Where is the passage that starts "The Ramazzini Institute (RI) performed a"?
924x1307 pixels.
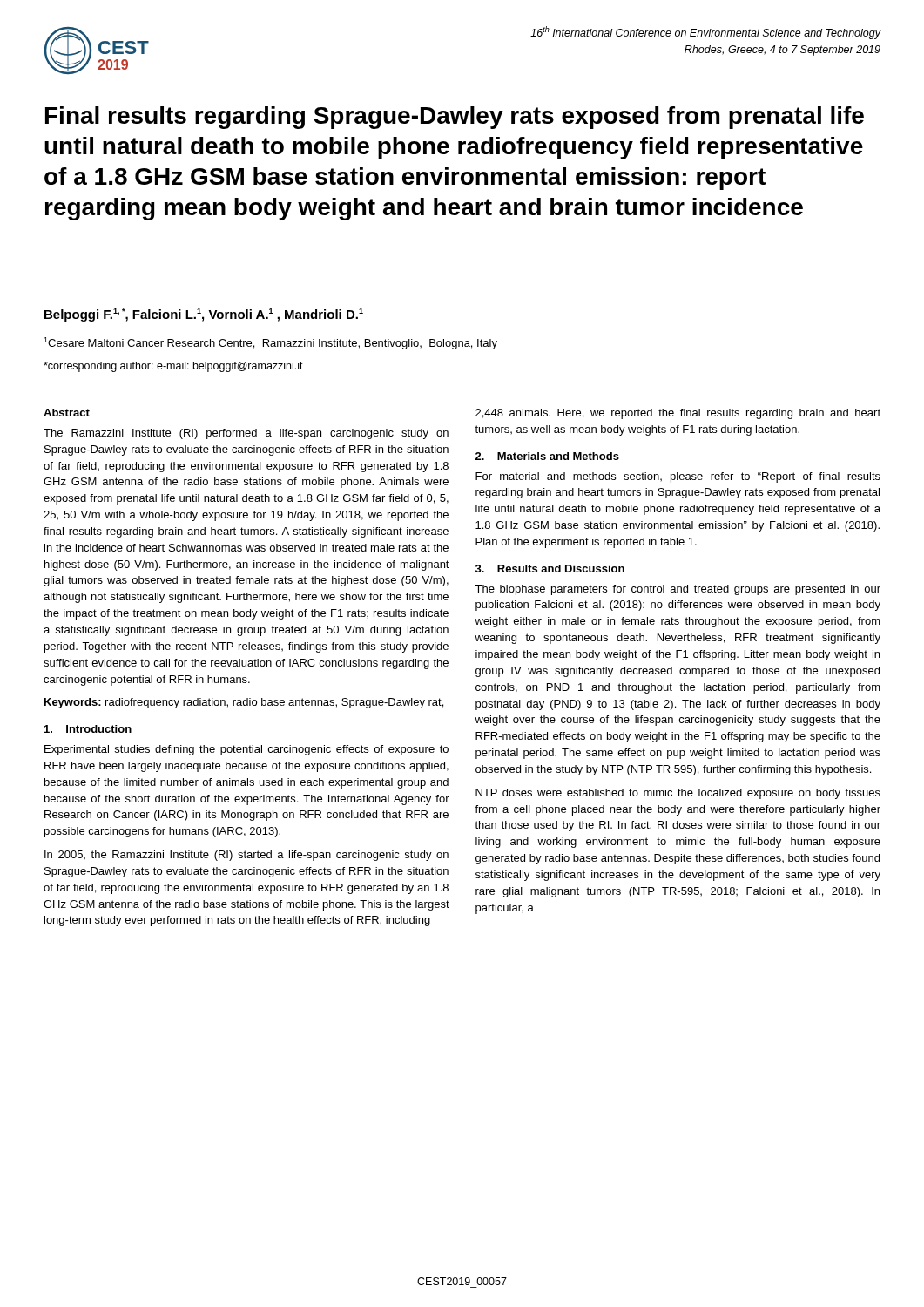(x=246, y=568)
